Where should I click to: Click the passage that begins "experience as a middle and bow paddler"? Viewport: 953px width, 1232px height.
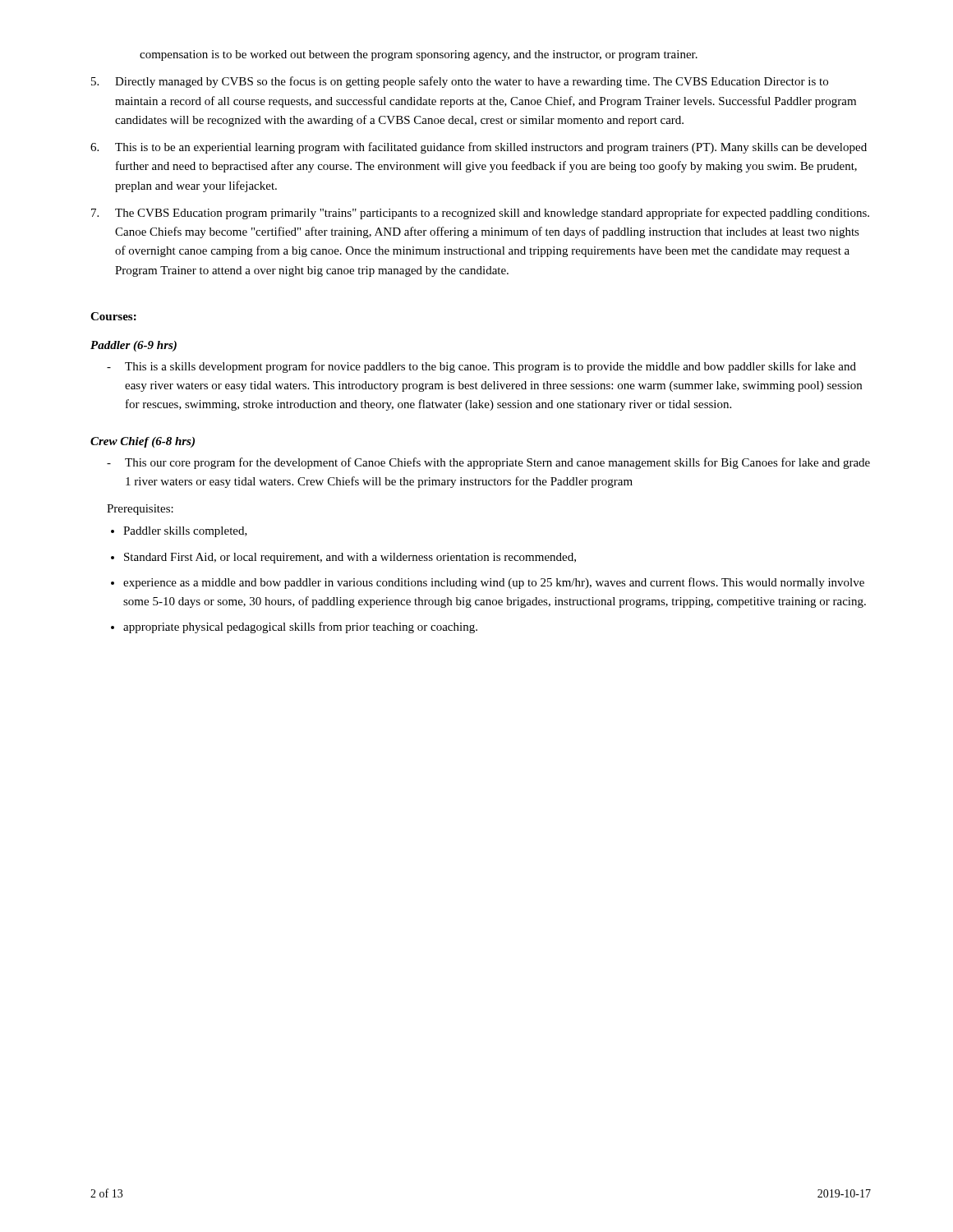[495, 592]
